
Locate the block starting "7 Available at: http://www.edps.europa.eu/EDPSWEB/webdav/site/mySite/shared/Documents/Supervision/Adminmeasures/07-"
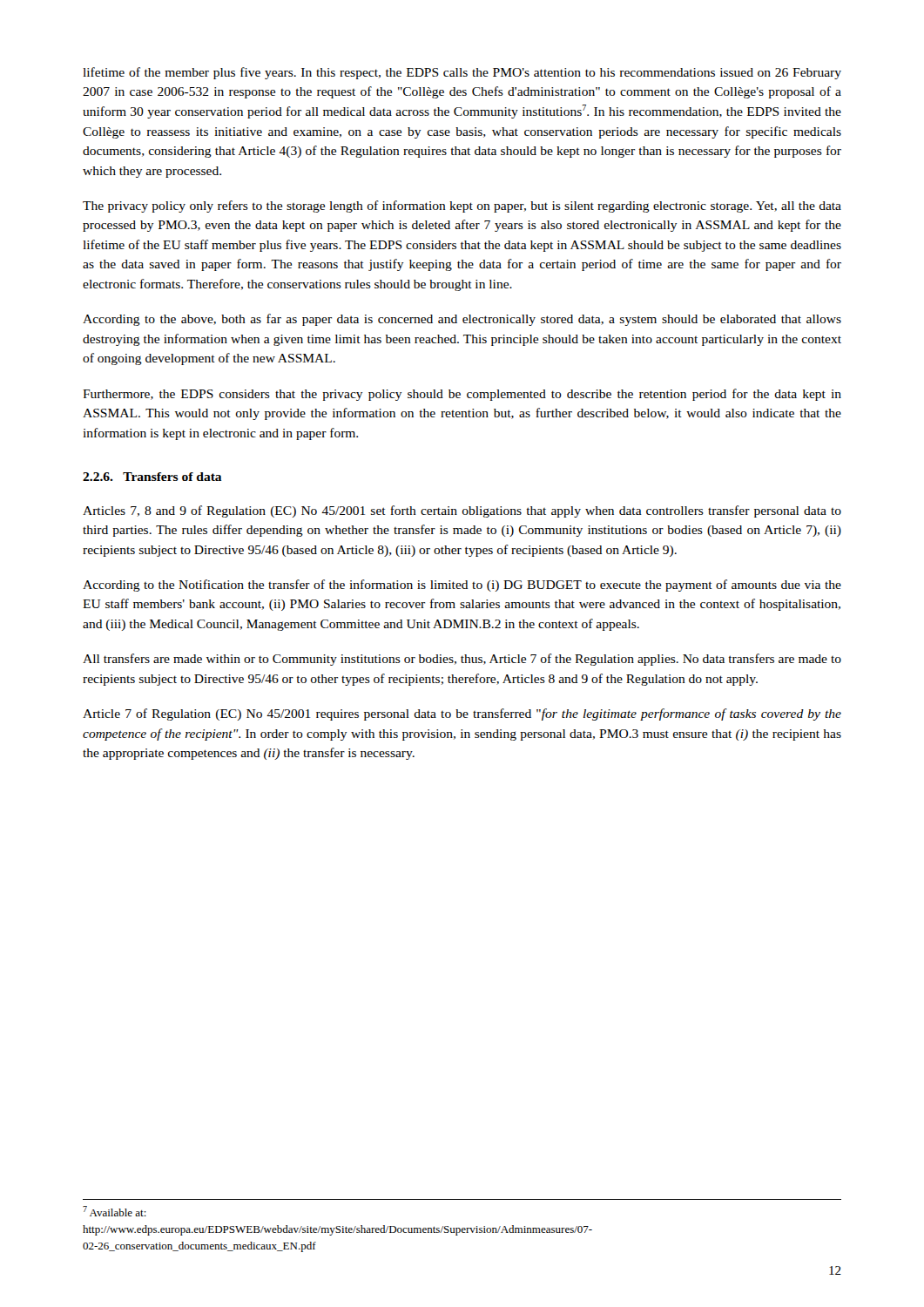point(338,1228)
